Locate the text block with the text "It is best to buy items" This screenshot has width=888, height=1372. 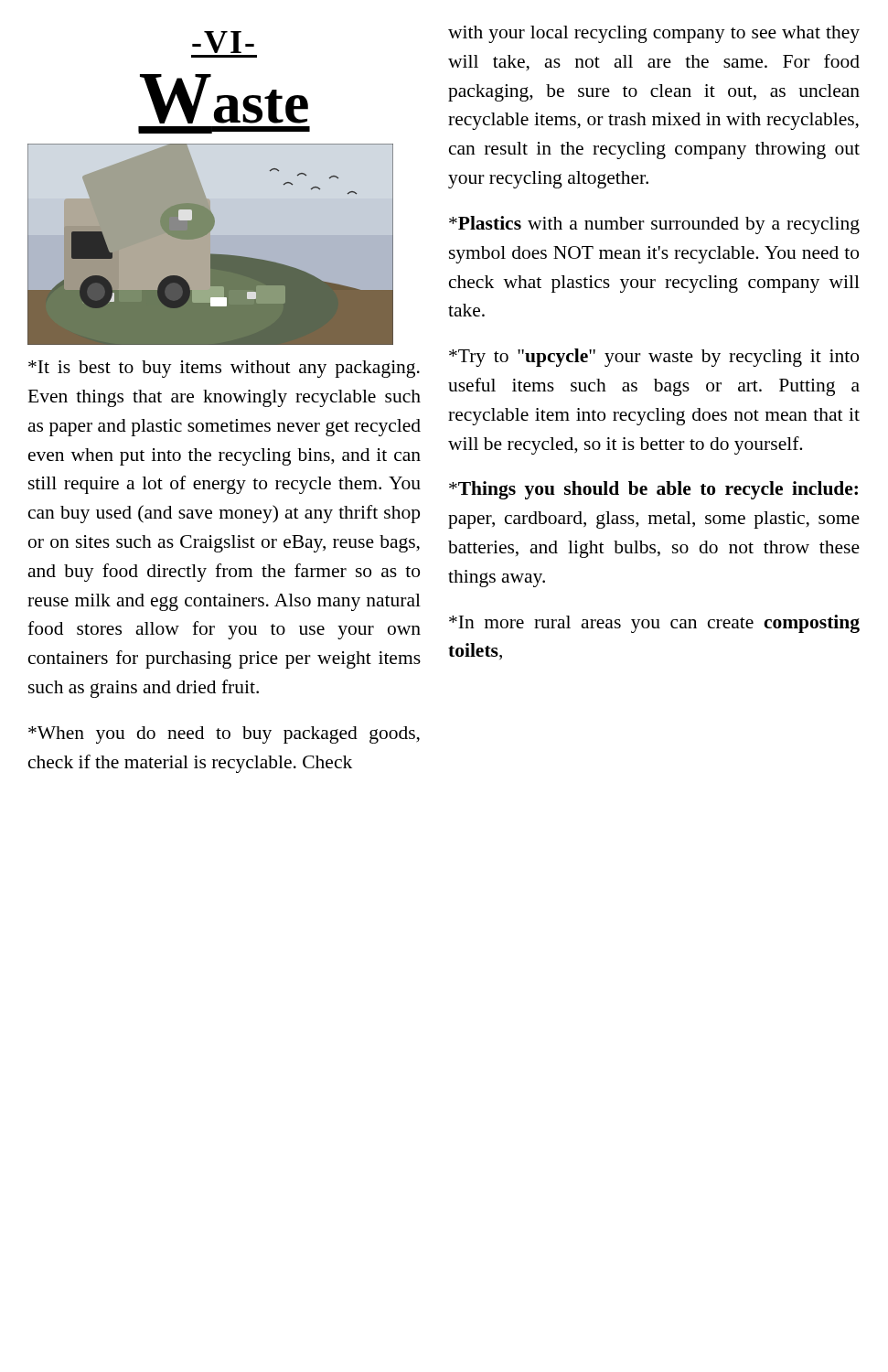point(224,565)
